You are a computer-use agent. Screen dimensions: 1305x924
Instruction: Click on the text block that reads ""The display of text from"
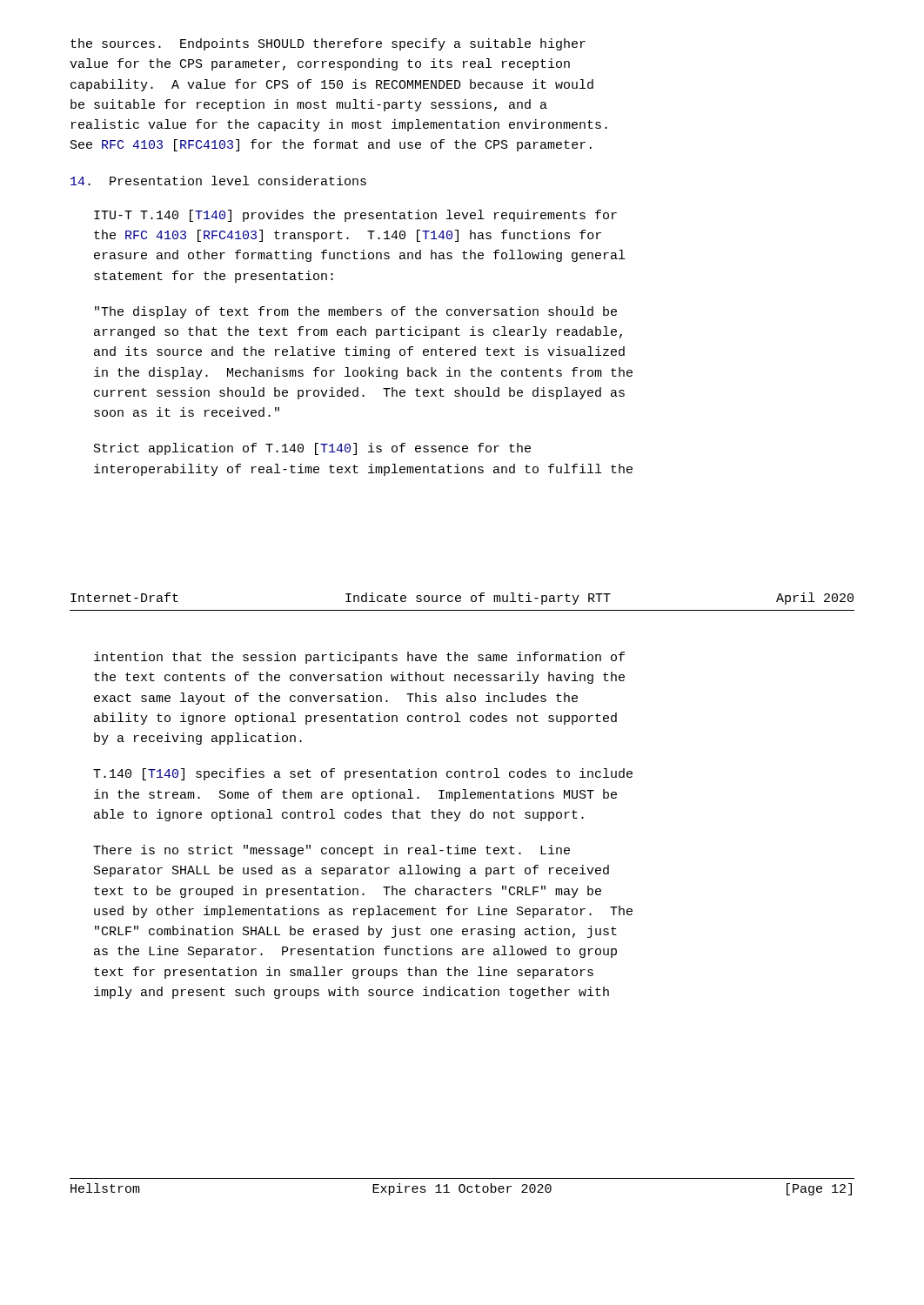pyautogui.click(x=352, y=363)
